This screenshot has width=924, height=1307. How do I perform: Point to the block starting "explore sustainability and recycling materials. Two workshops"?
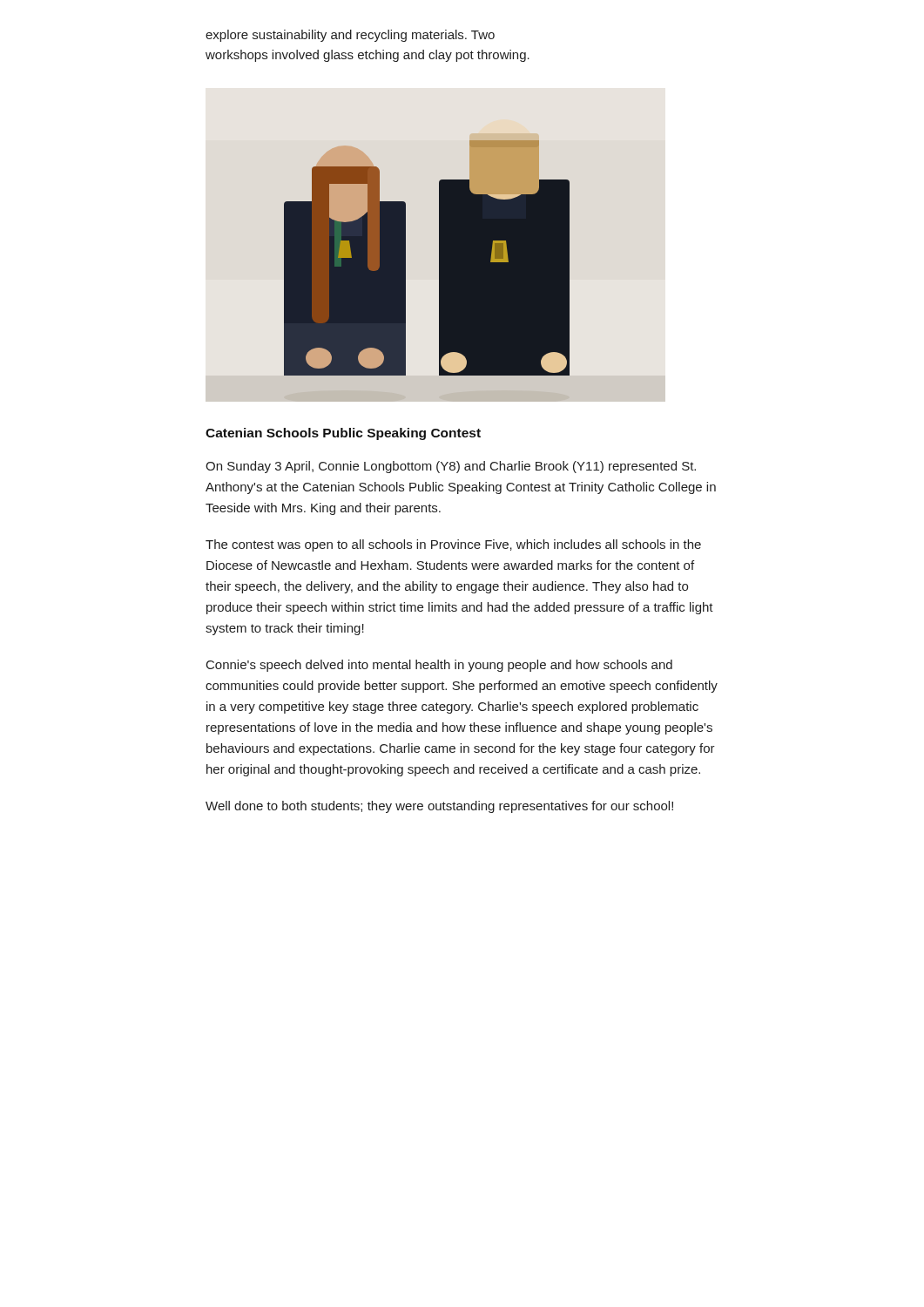(x=368, y=45)
